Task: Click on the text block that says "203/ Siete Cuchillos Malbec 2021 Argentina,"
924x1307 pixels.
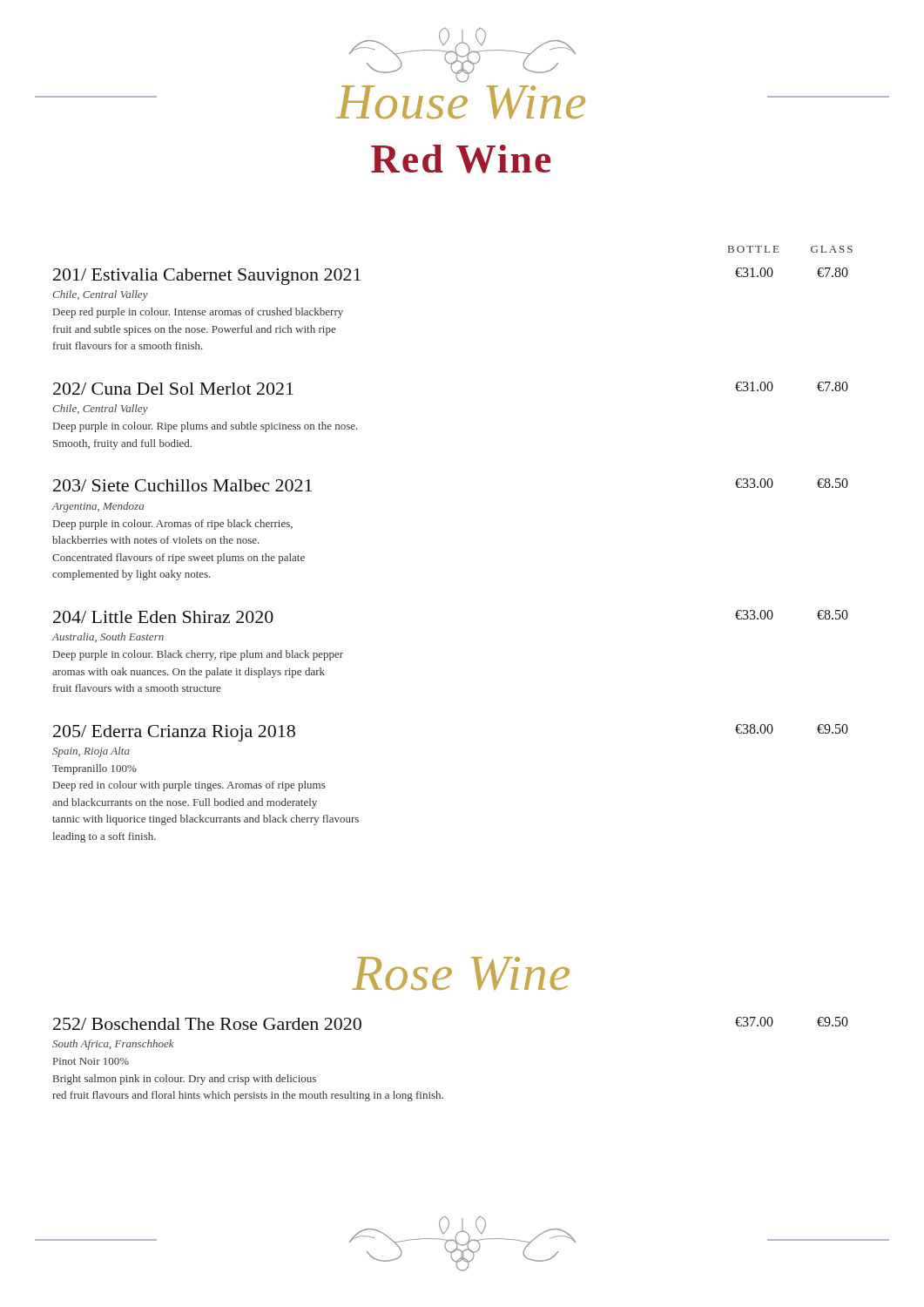Action: point(183,485)
